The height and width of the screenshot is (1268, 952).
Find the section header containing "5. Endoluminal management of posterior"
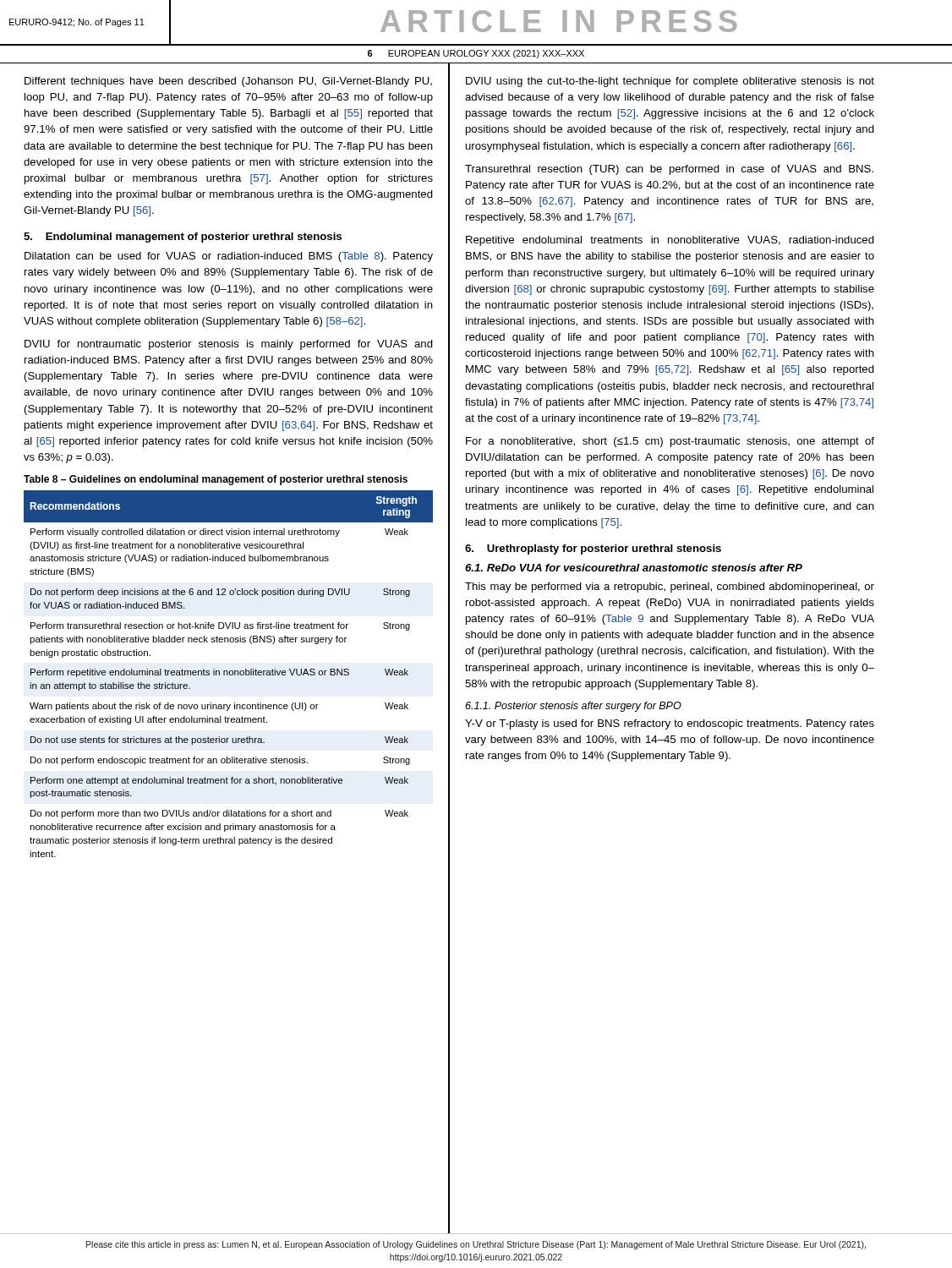click(183, 236)
